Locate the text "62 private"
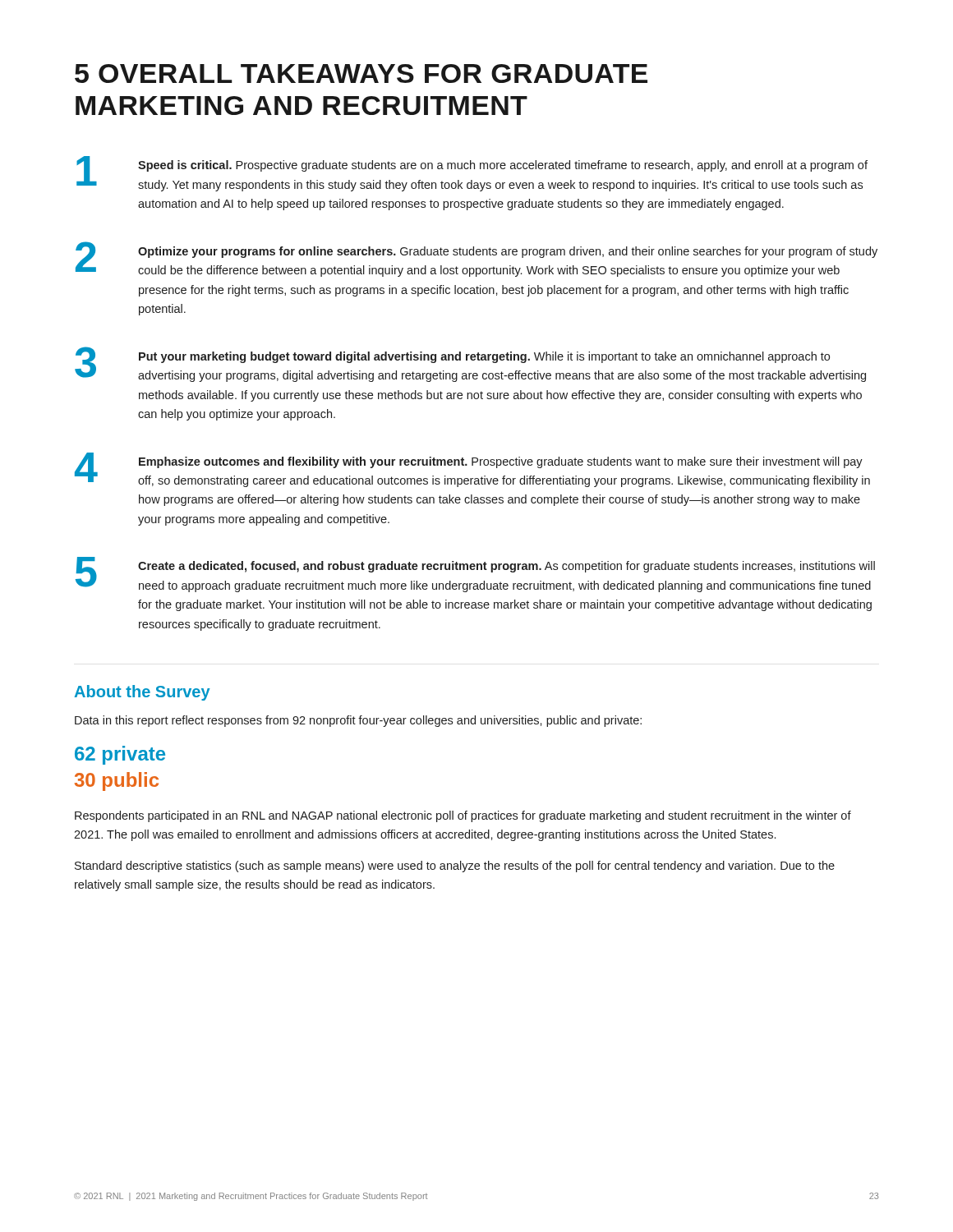The height and width of the screenshot is (1232, 953). (120, 753)
